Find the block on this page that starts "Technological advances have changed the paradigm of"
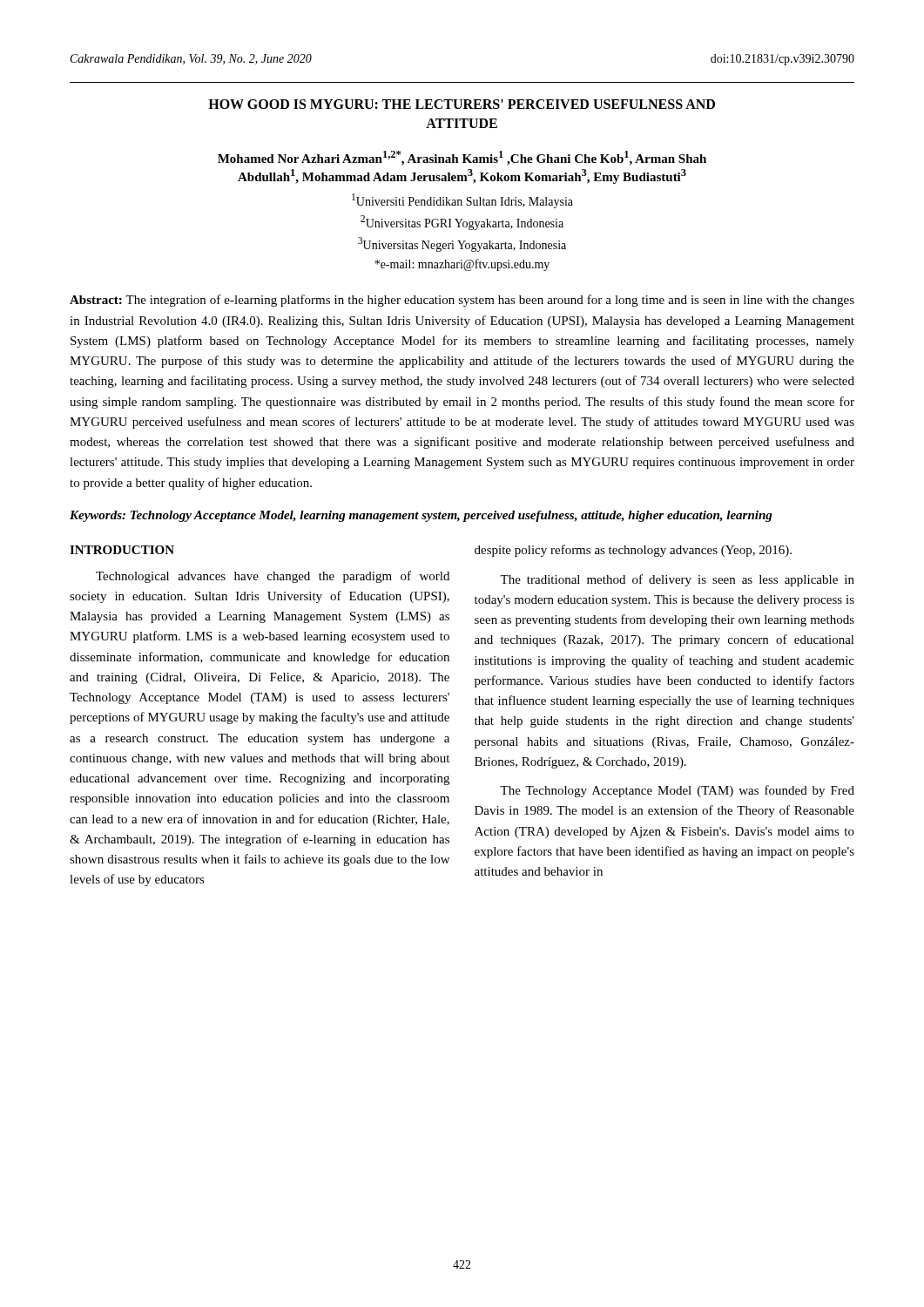 click(x=260, y=728)
